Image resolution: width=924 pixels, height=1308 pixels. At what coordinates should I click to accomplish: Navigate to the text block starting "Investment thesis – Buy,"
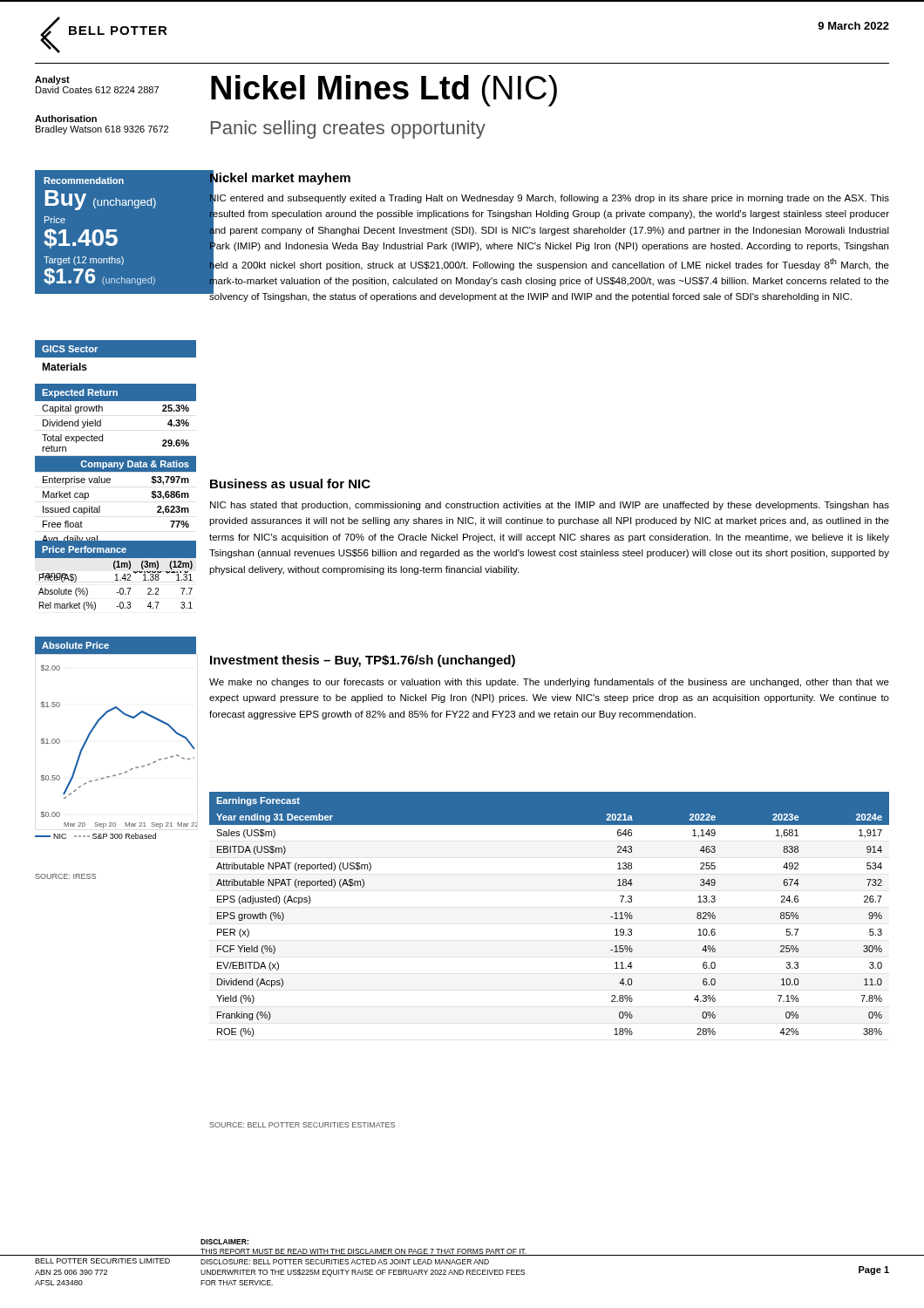362,660
